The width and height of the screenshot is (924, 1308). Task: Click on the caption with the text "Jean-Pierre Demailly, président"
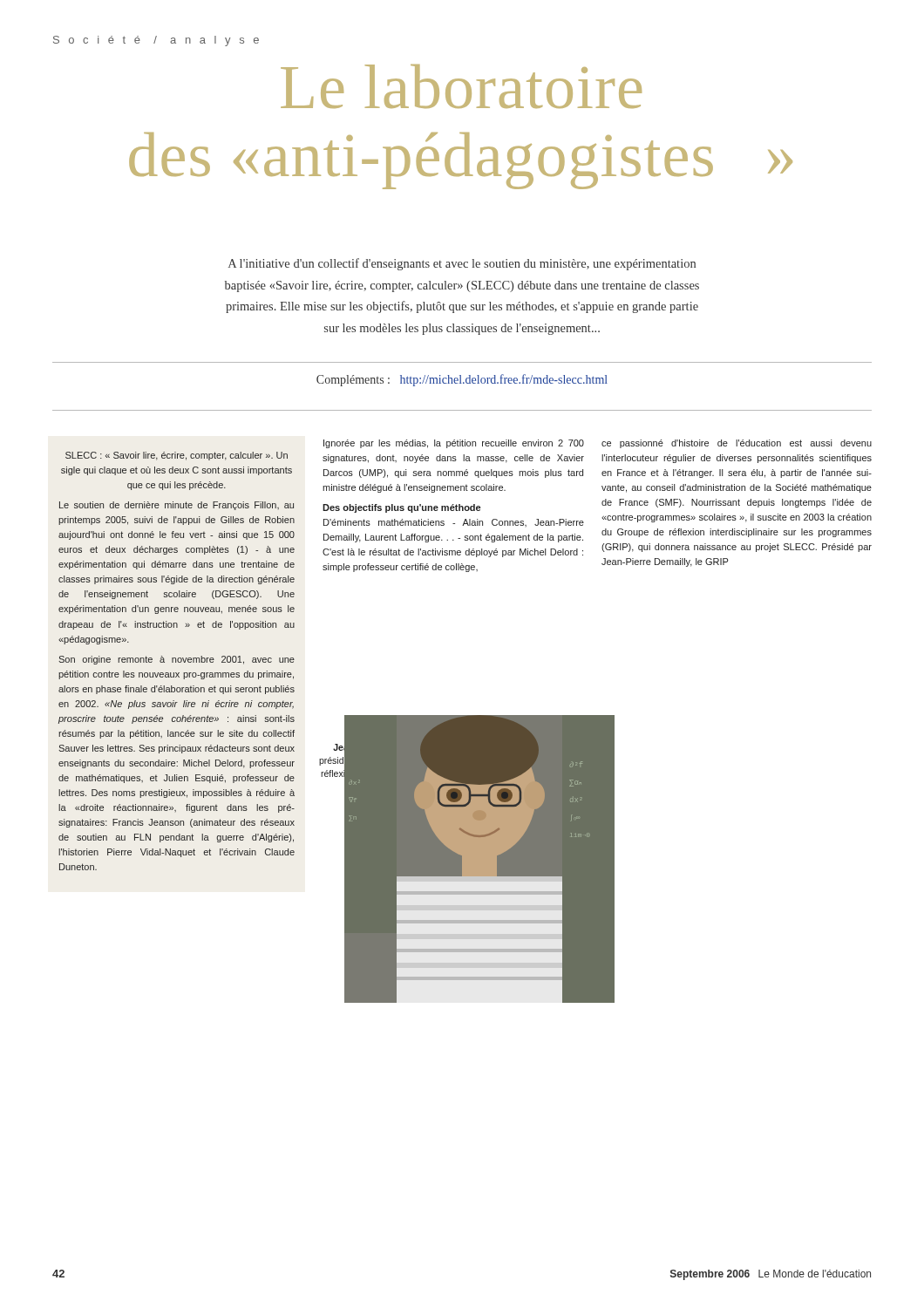(332, 760)
